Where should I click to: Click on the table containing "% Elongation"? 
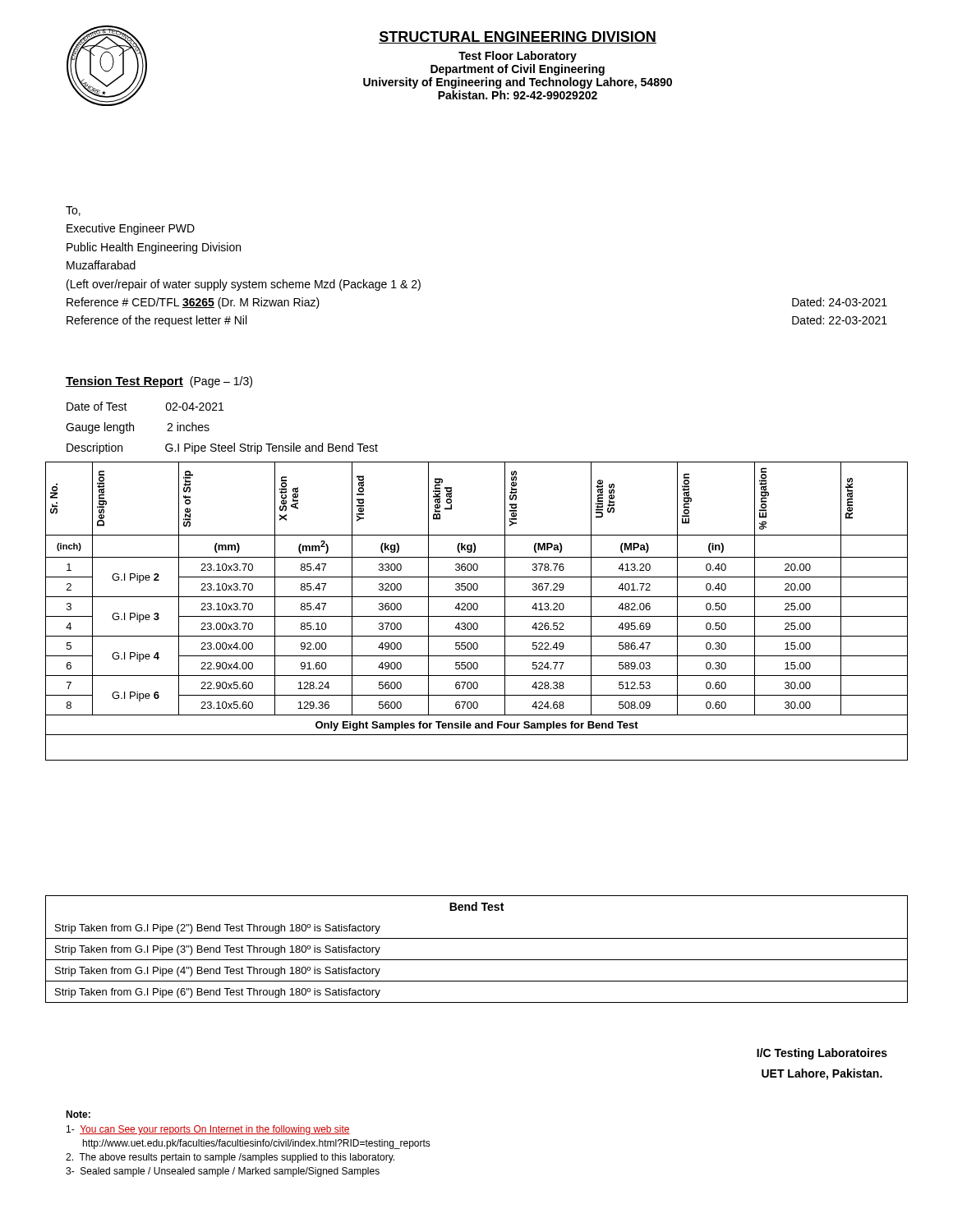476,611
